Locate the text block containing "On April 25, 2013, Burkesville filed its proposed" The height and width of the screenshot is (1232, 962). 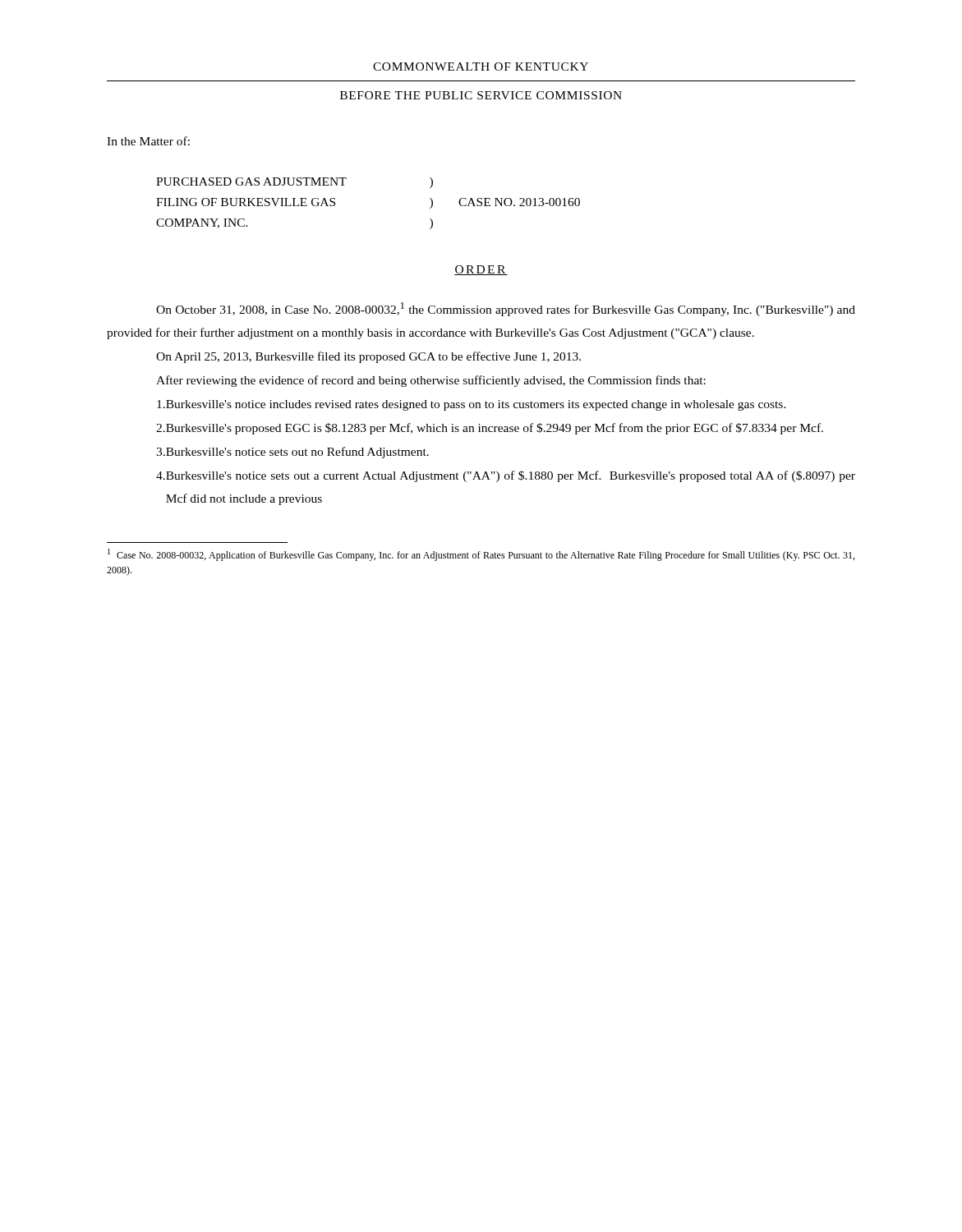pyautogui.click(x=369, y=356)
